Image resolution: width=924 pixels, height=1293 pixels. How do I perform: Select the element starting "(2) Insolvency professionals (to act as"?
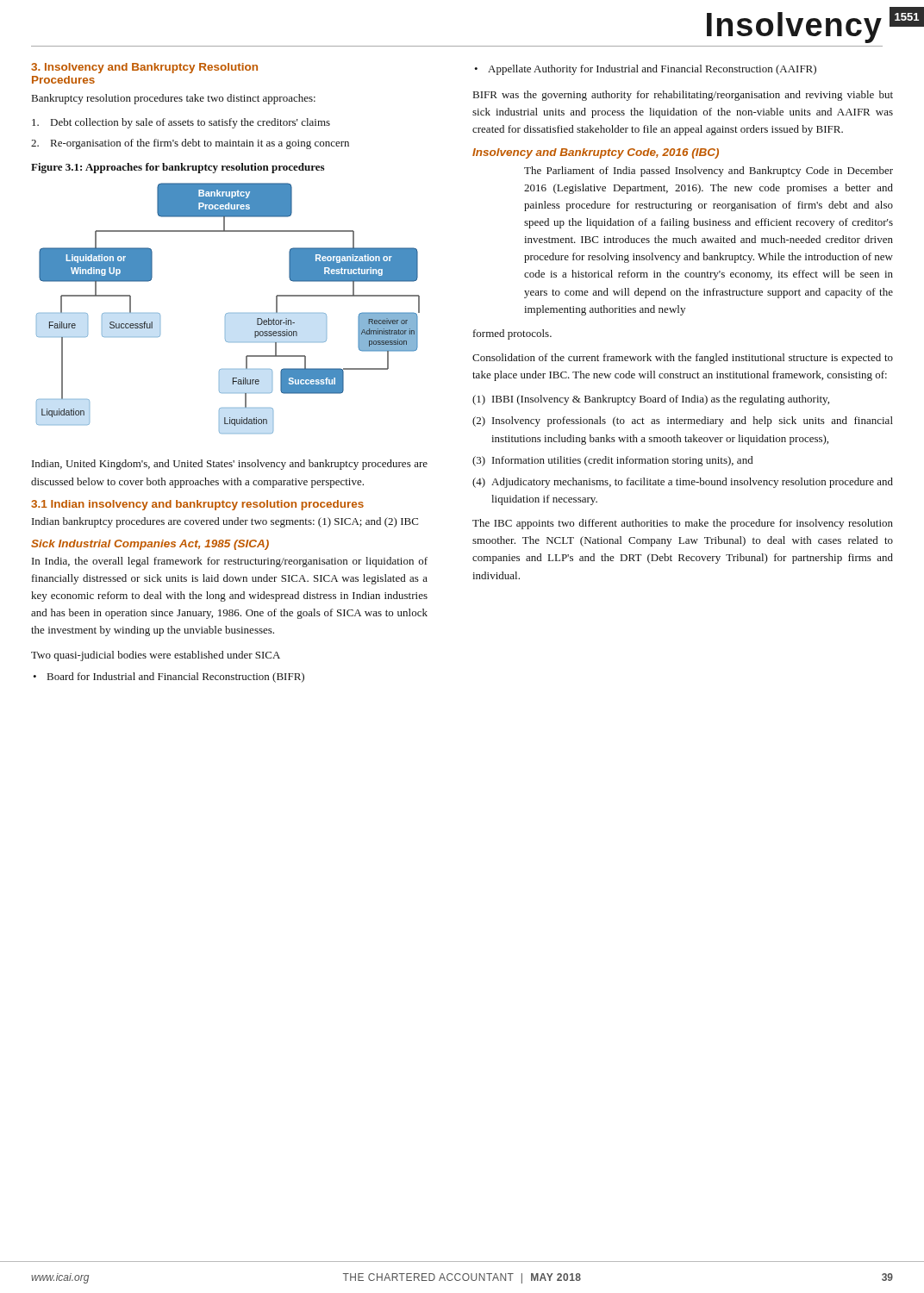[683, 428]
